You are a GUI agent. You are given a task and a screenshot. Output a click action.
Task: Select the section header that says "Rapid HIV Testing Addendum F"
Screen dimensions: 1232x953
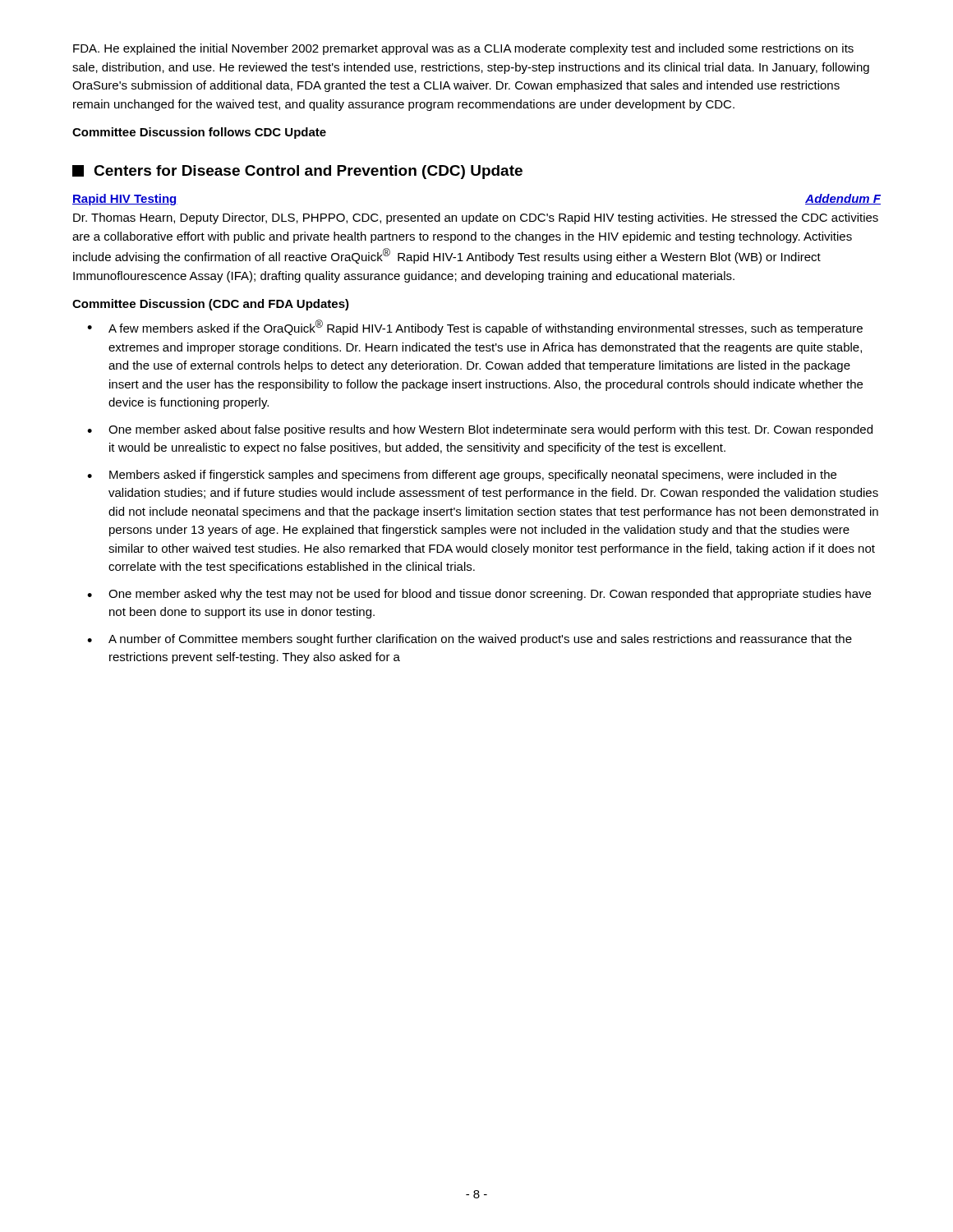pyautogui.click(x=129, y=198)
